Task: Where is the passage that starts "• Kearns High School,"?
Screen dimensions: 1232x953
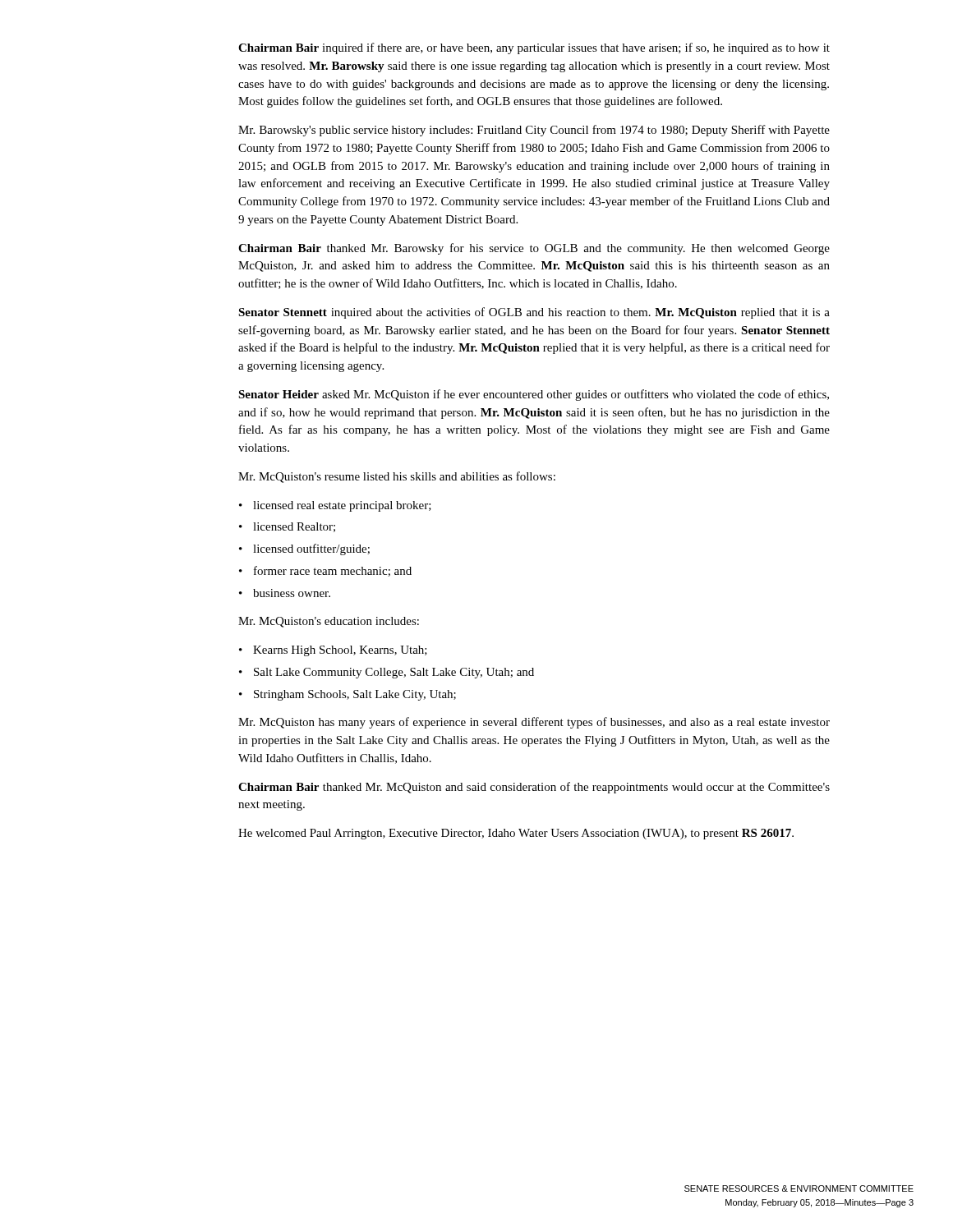Action: click(333, 651)
